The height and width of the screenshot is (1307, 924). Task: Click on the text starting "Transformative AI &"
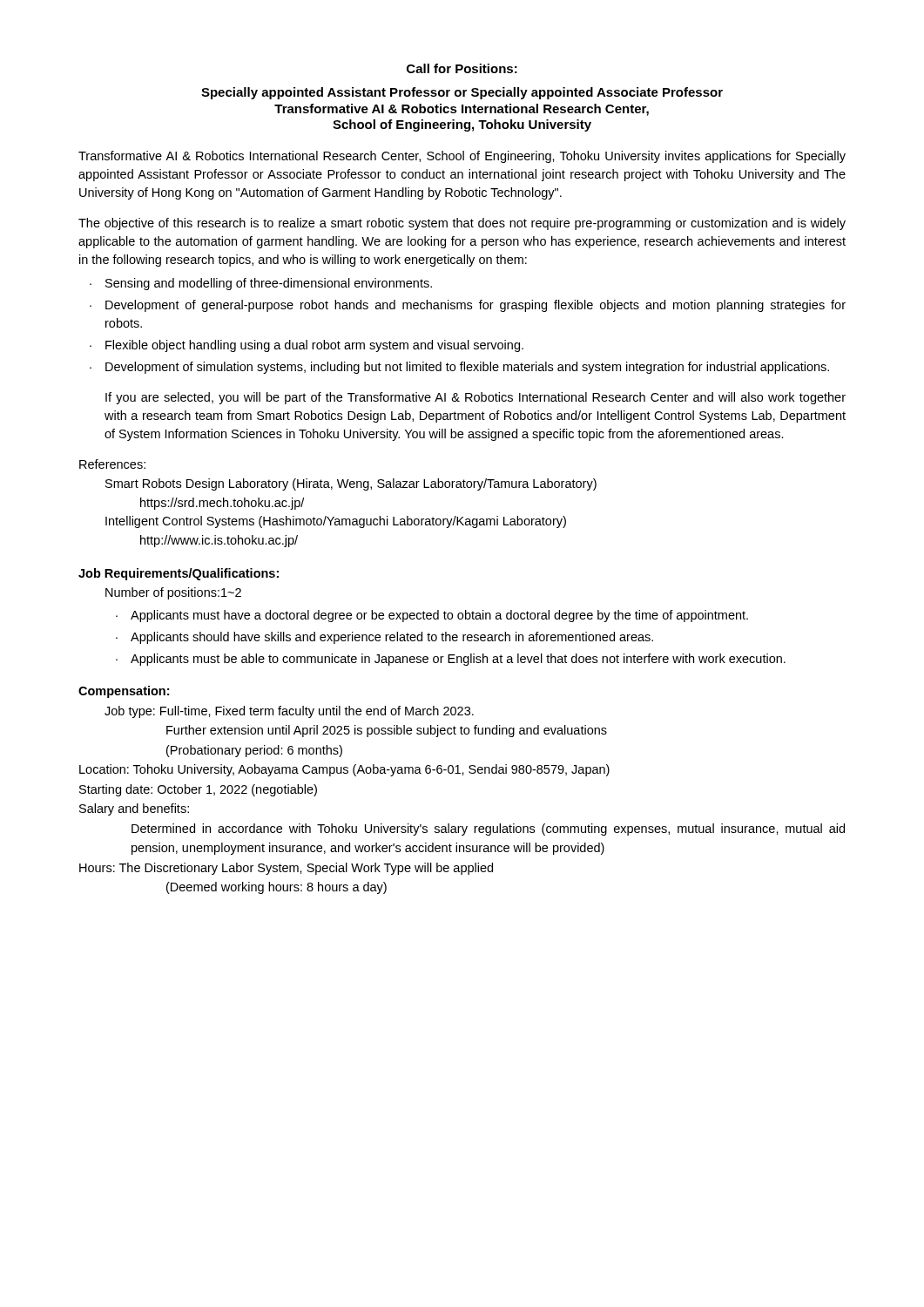point(462,174)
